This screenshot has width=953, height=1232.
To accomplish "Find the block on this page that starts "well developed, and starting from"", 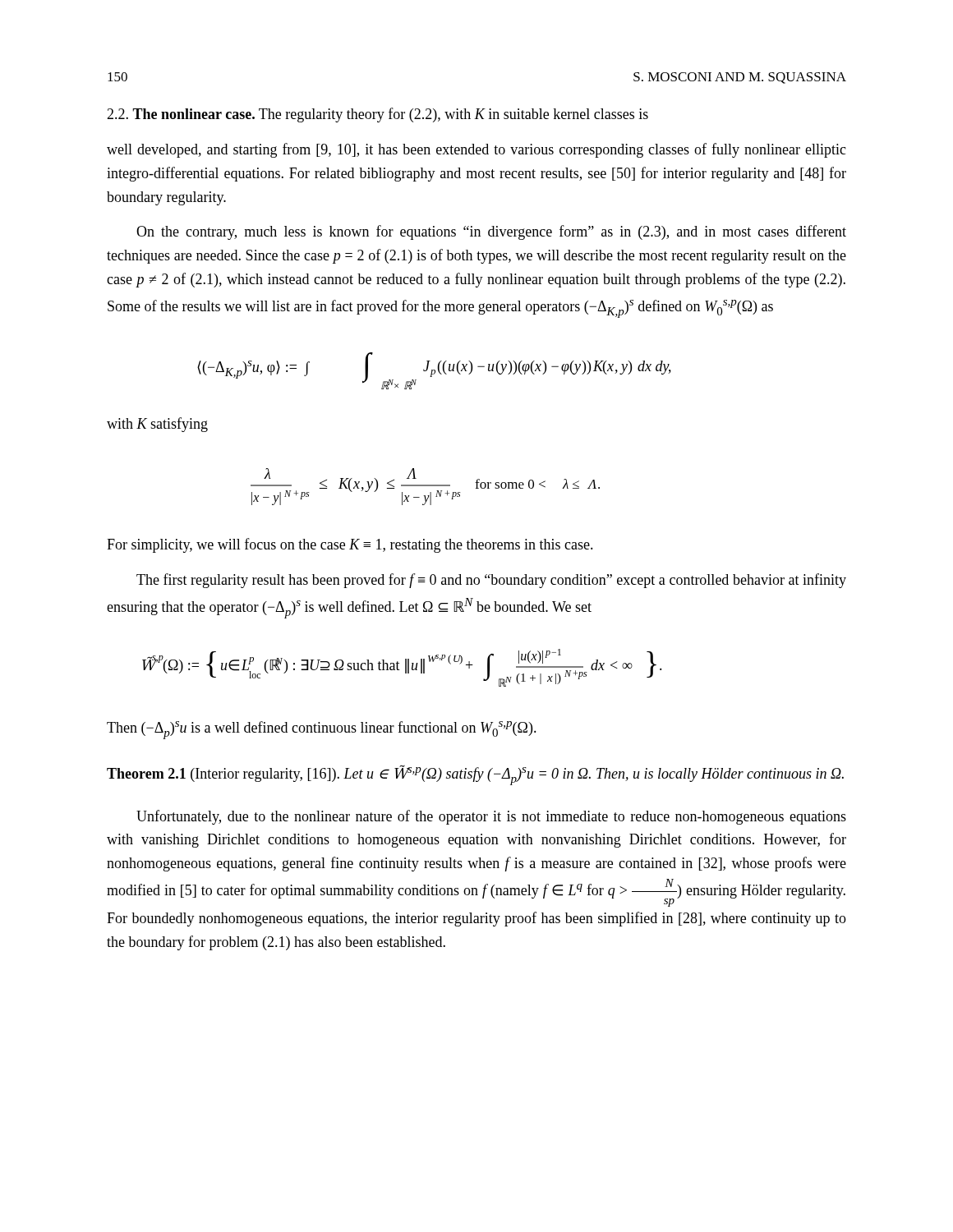I will [x=476, y=173].
